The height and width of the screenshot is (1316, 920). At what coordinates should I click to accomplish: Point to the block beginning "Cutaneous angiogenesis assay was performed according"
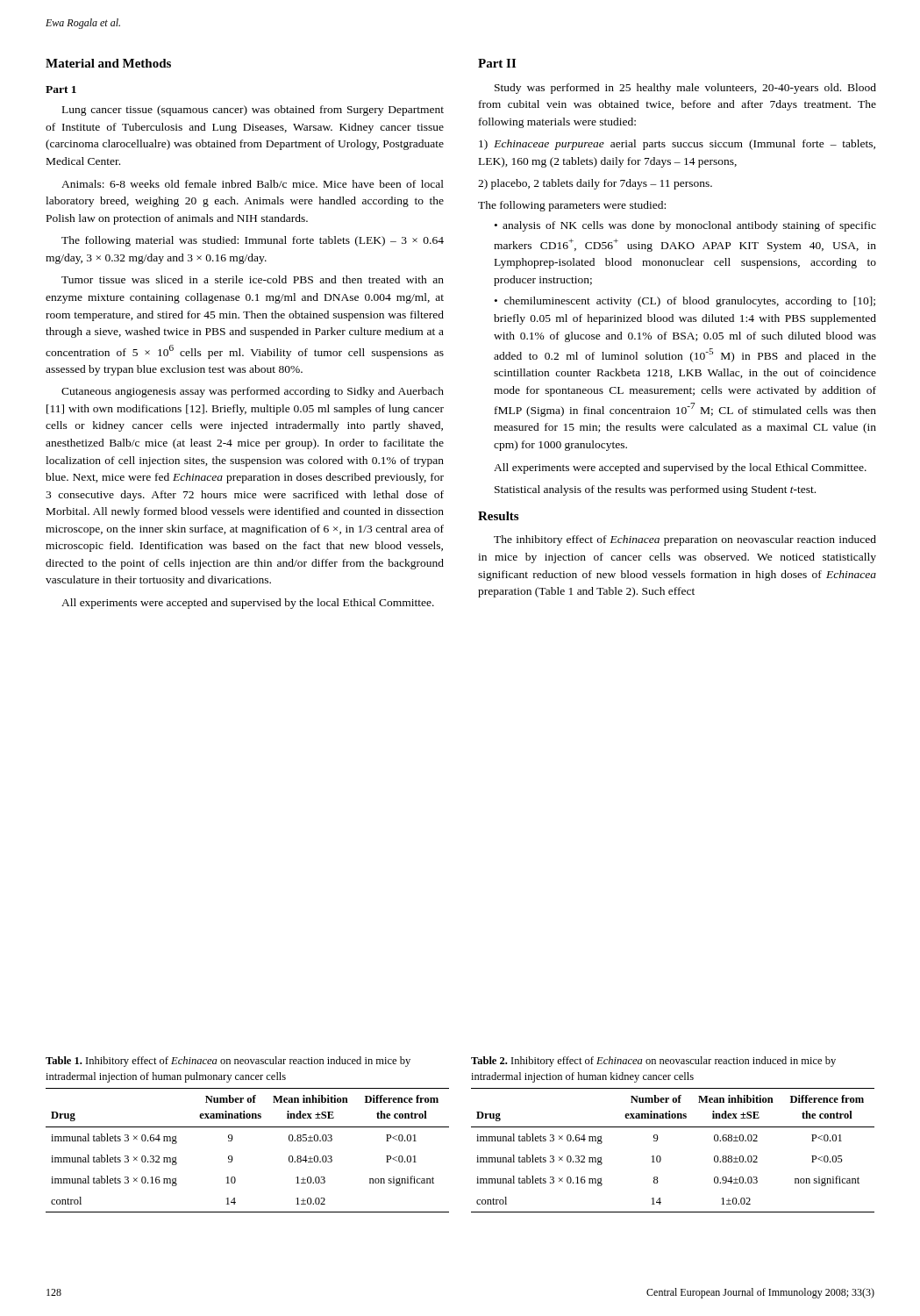pyautogui.click(x=245, y=485)
